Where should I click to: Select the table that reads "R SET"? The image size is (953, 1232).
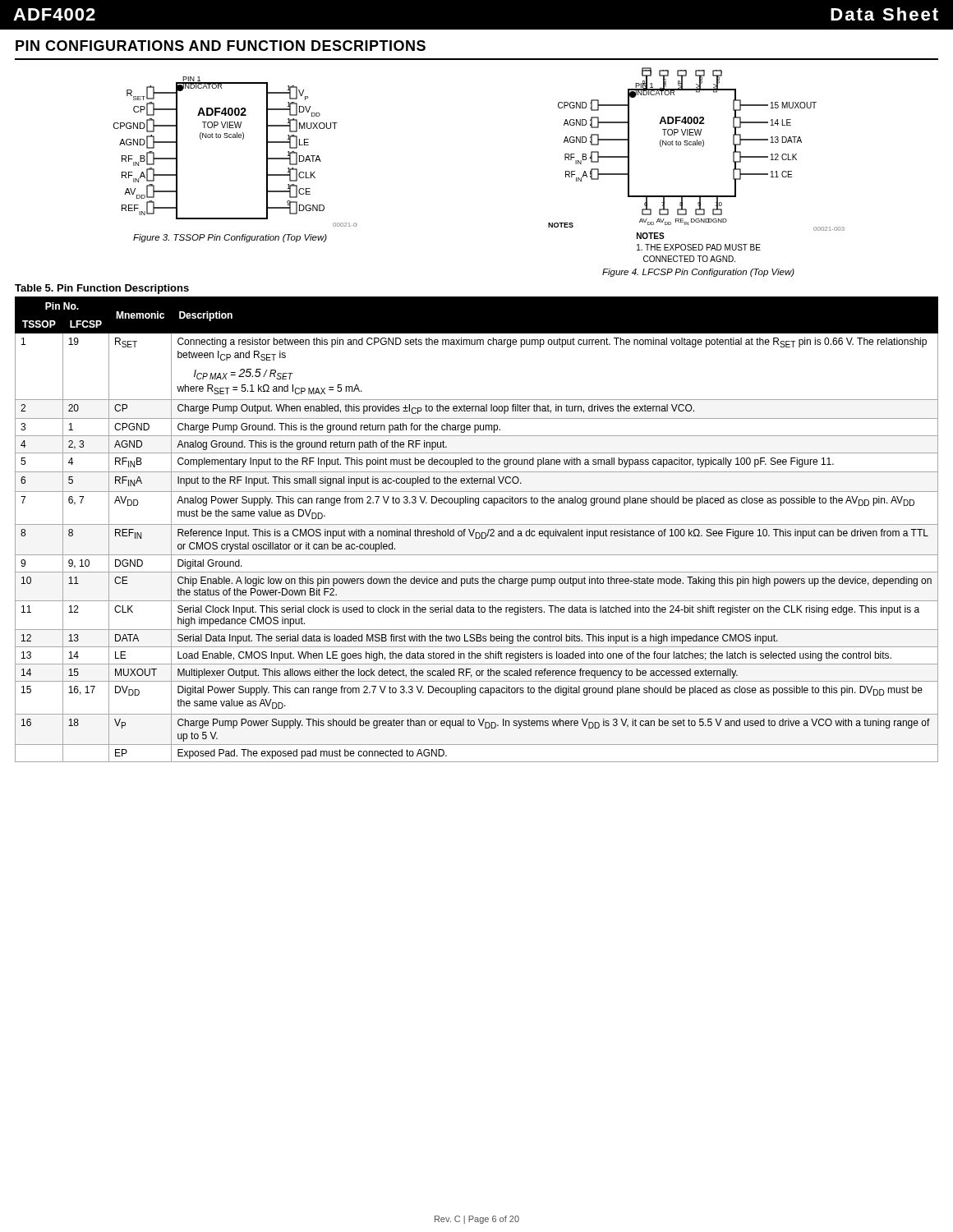tap(476, 529)
